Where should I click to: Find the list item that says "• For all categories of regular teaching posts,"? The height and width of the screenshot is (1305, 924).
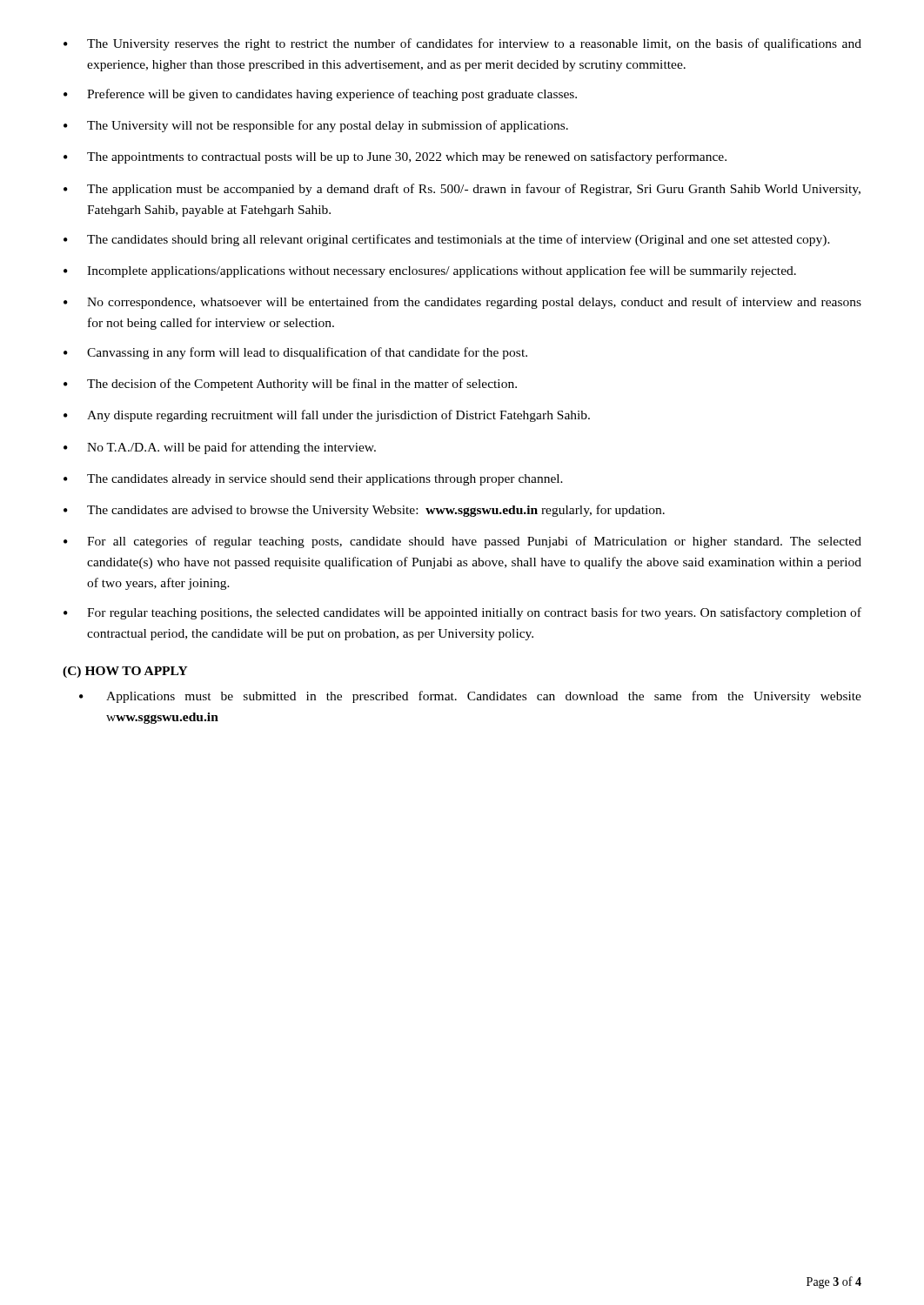462,562
